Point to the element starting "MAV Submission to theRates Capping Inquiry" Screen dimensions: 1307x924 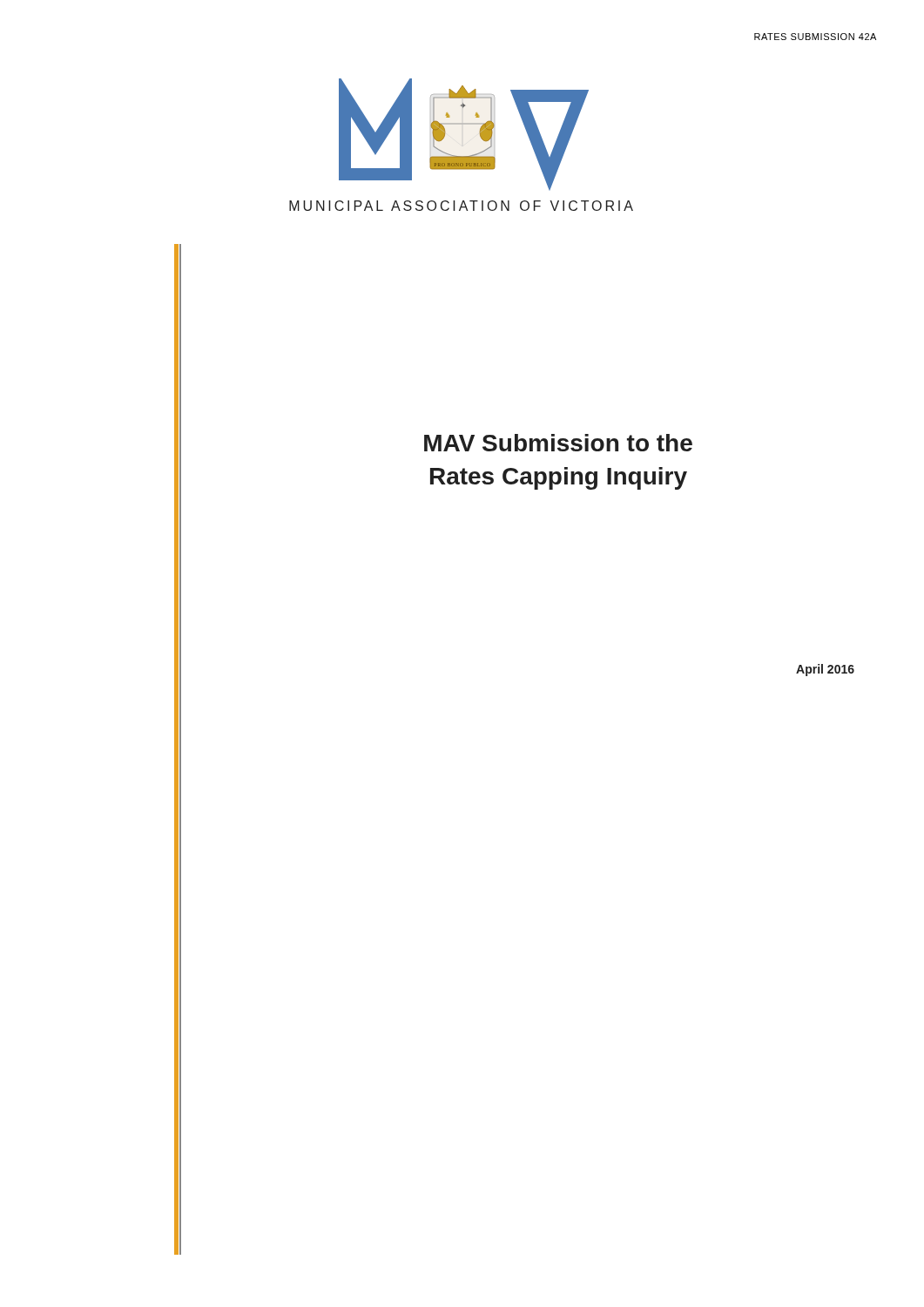(x=558, y=460)
